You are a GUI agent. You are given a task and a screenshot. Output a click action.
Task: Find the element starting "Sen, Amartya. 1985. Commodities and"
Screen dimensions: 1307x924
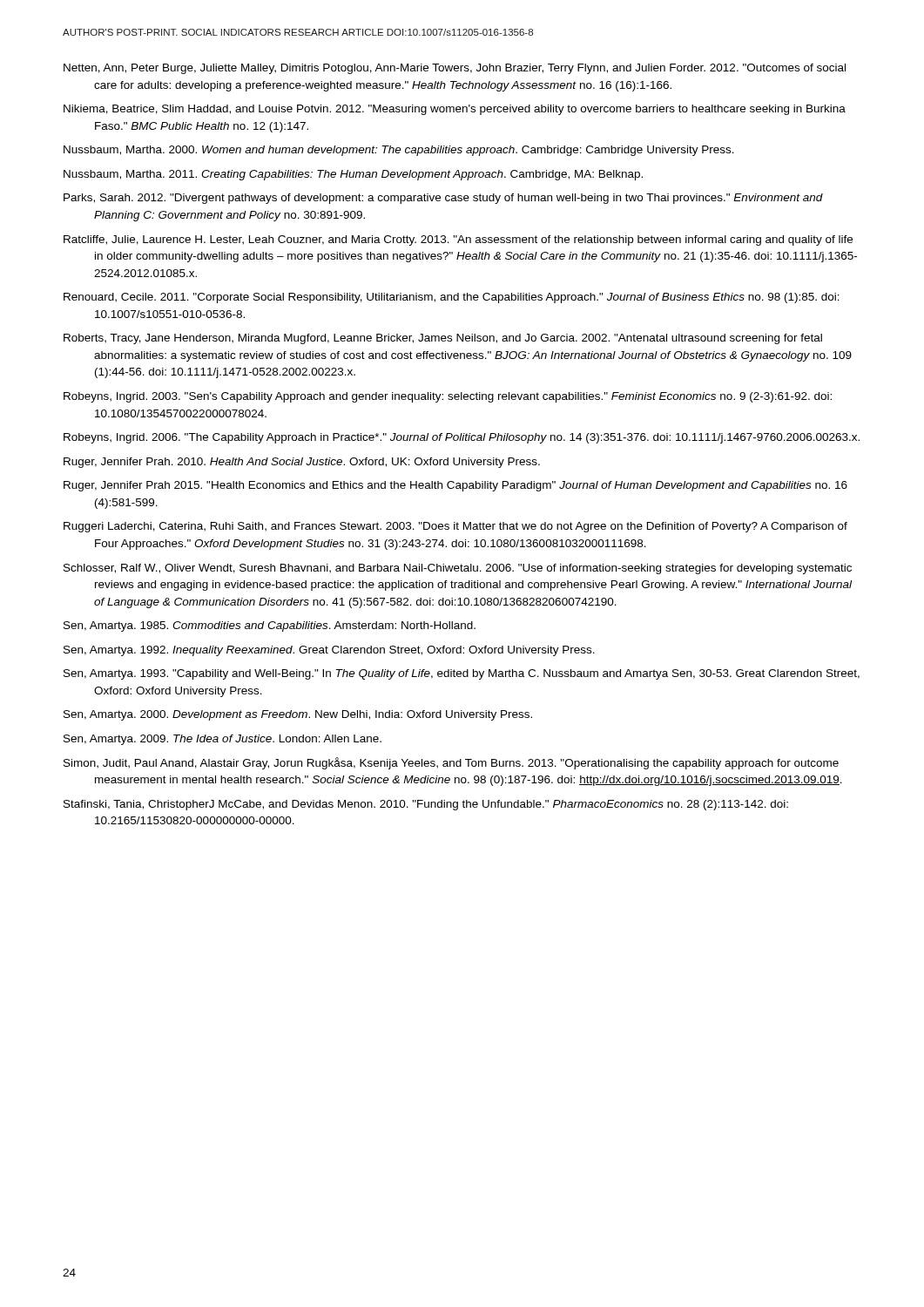tap(270, 625)
